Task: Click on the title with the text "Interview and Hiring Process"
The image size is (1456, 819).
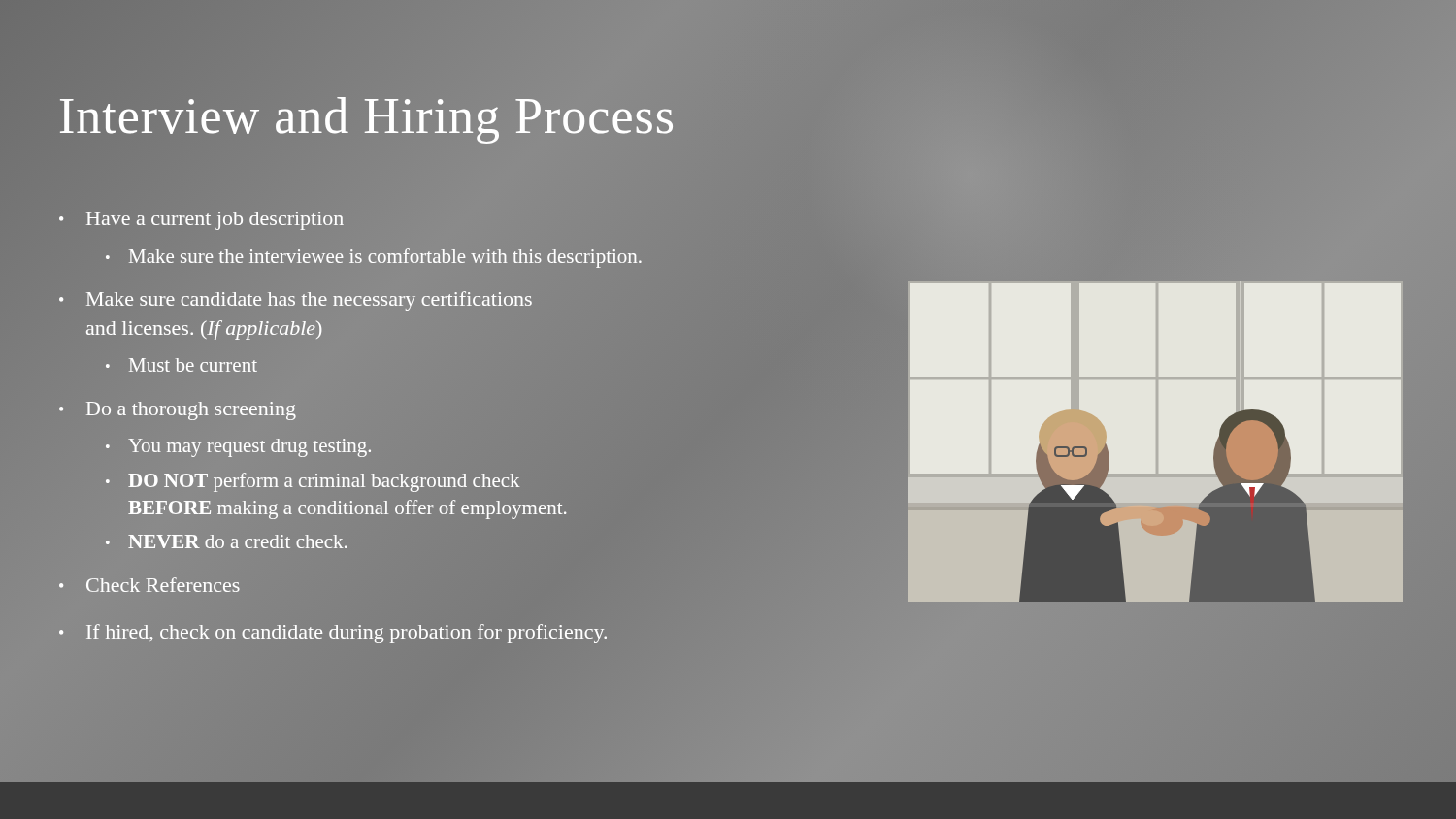Action: pyautogui.click(x=495, y=116)
